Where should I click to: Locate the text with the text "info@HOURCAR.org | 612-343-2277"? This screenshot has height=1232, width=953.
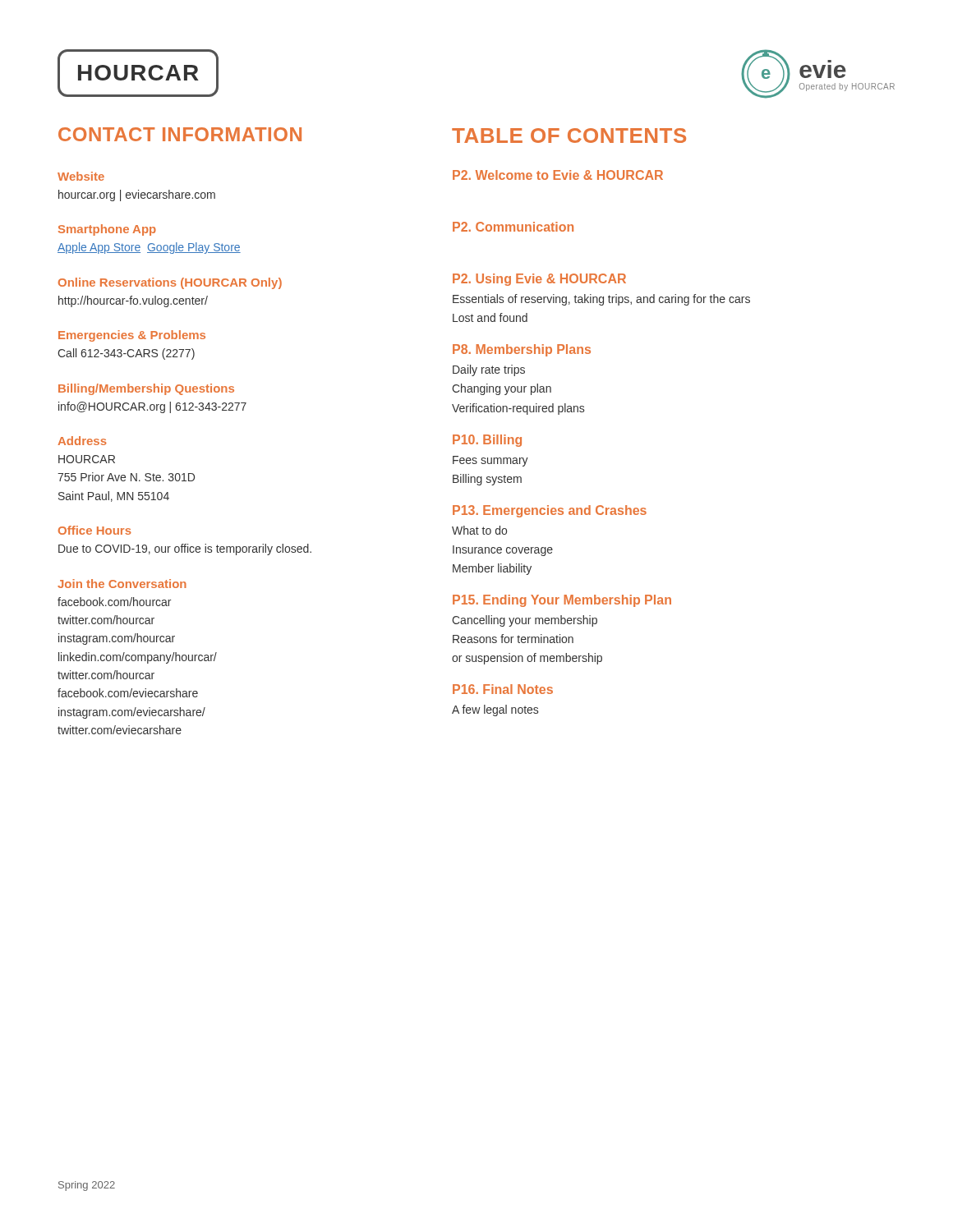(152, 406)
